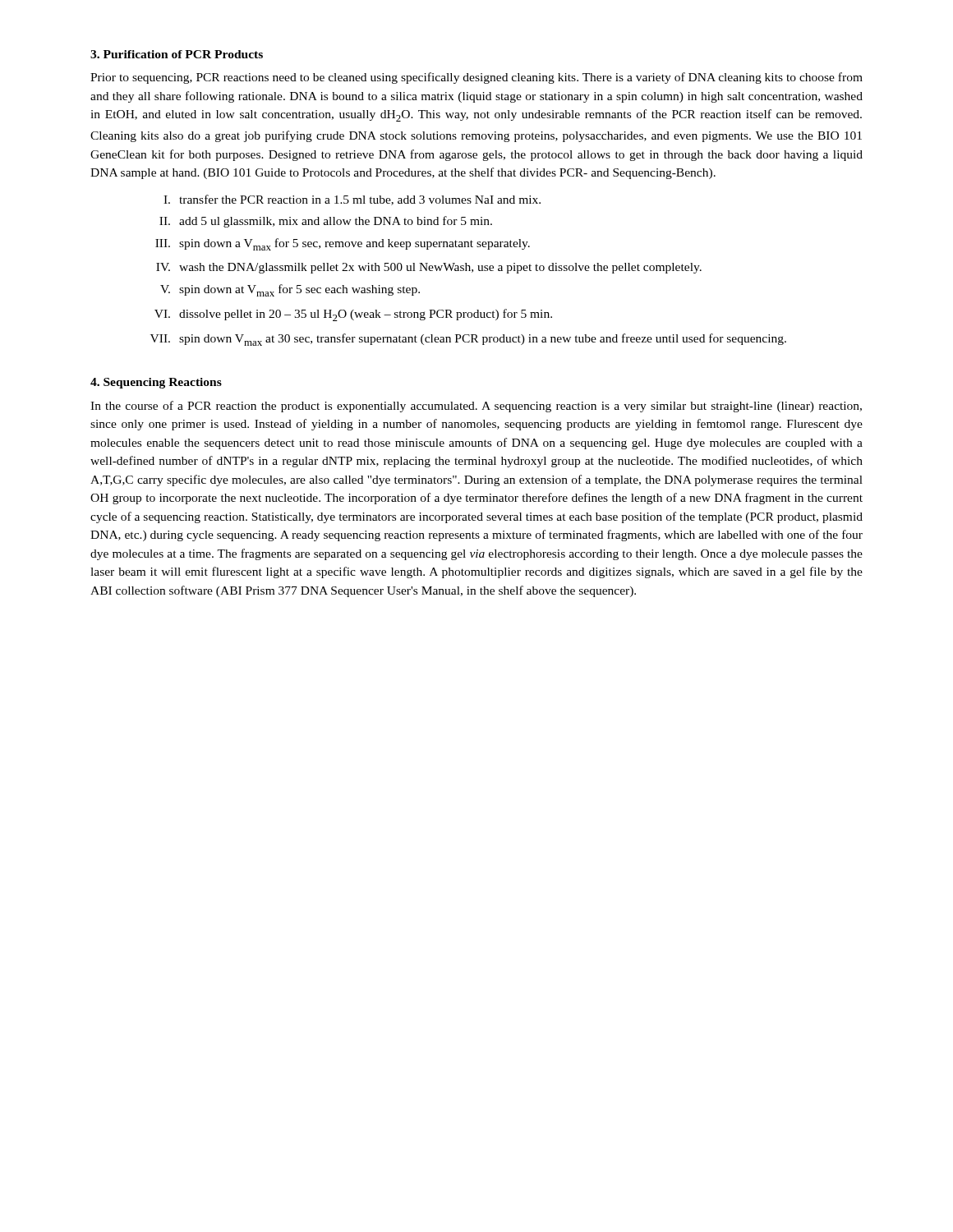Image resolution: width=953 pixels, height=1232 pixels.
Task: Select the text starting "II. add 5 ul glassmilk, mix"
Action: [x=501, y=221]
